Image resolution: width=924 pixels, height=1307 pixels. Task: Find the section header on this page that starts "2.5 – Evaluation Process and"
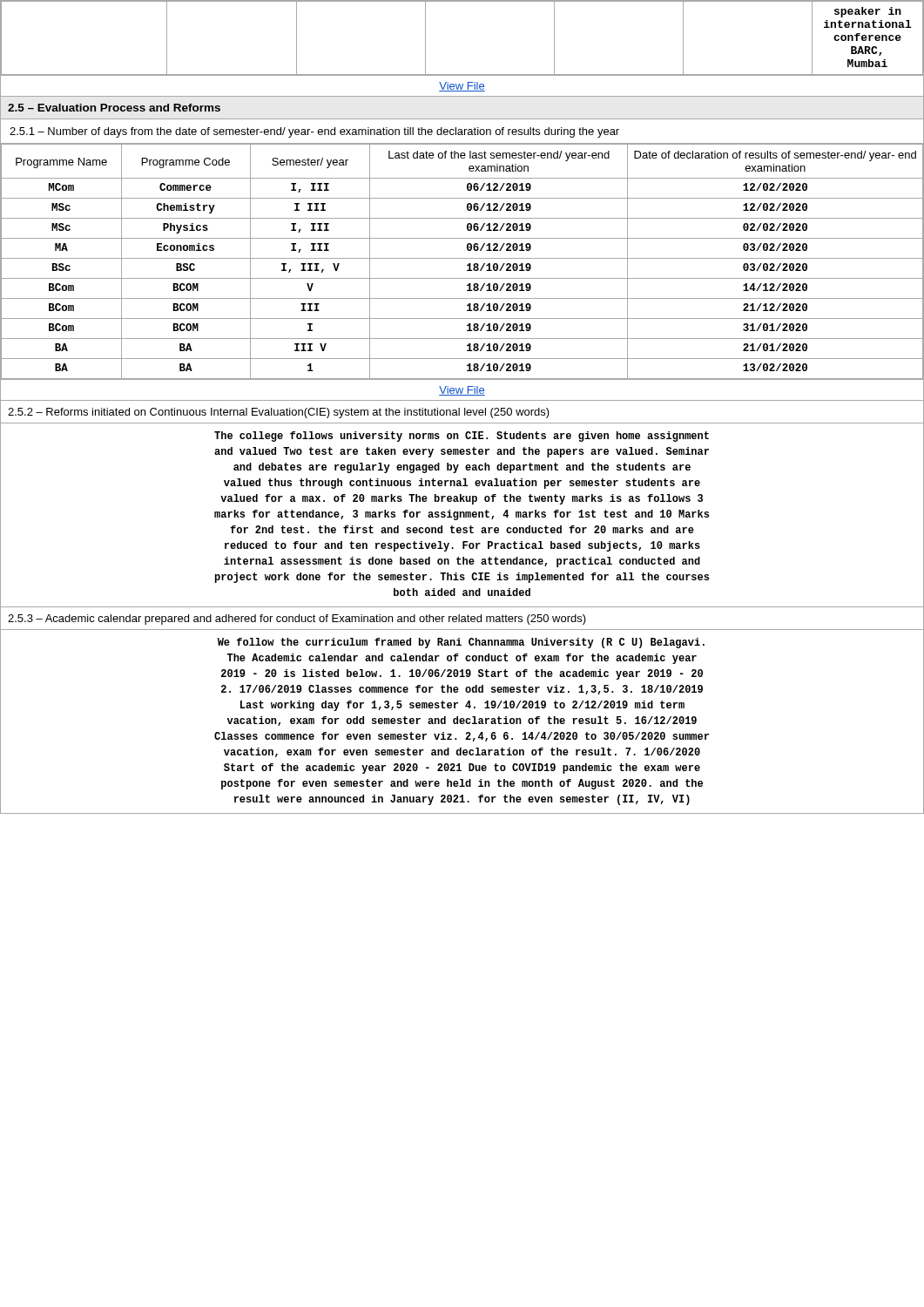(x=114, y=108)
